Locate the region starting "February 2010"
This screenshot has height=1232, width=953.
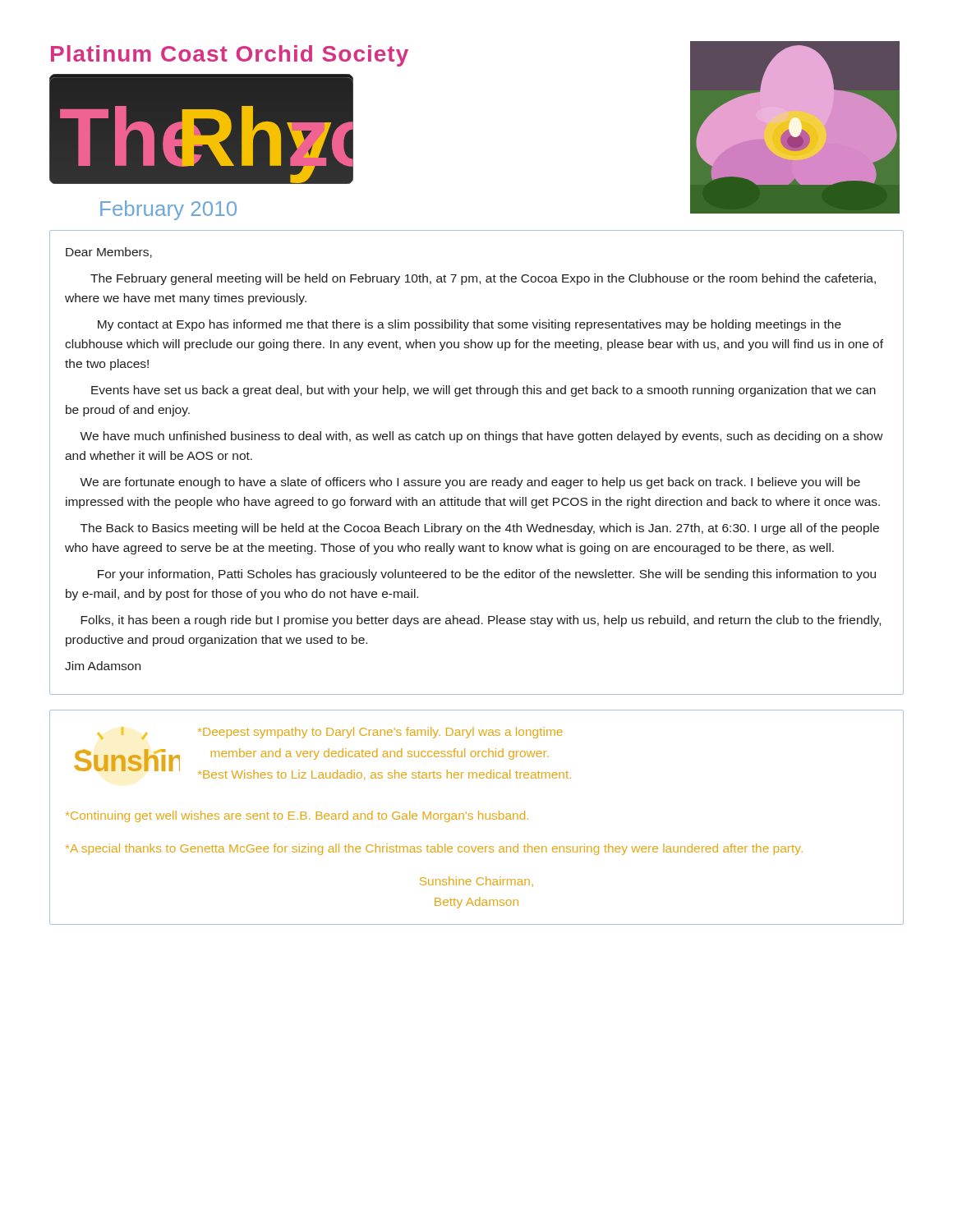click(x=168, y=209)
